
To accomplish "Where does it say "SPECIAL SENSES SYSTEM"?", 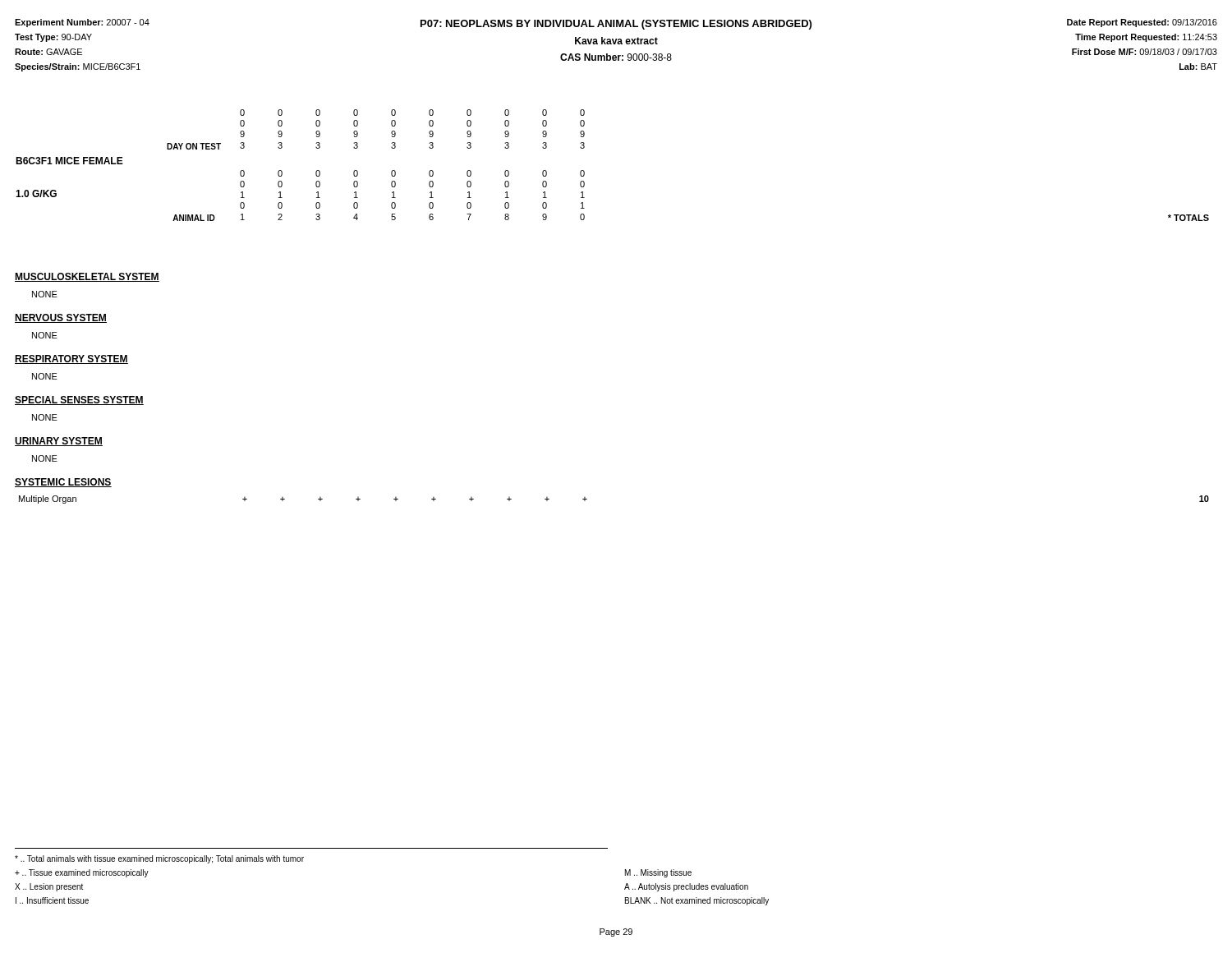I will click(x=79, y=400).
